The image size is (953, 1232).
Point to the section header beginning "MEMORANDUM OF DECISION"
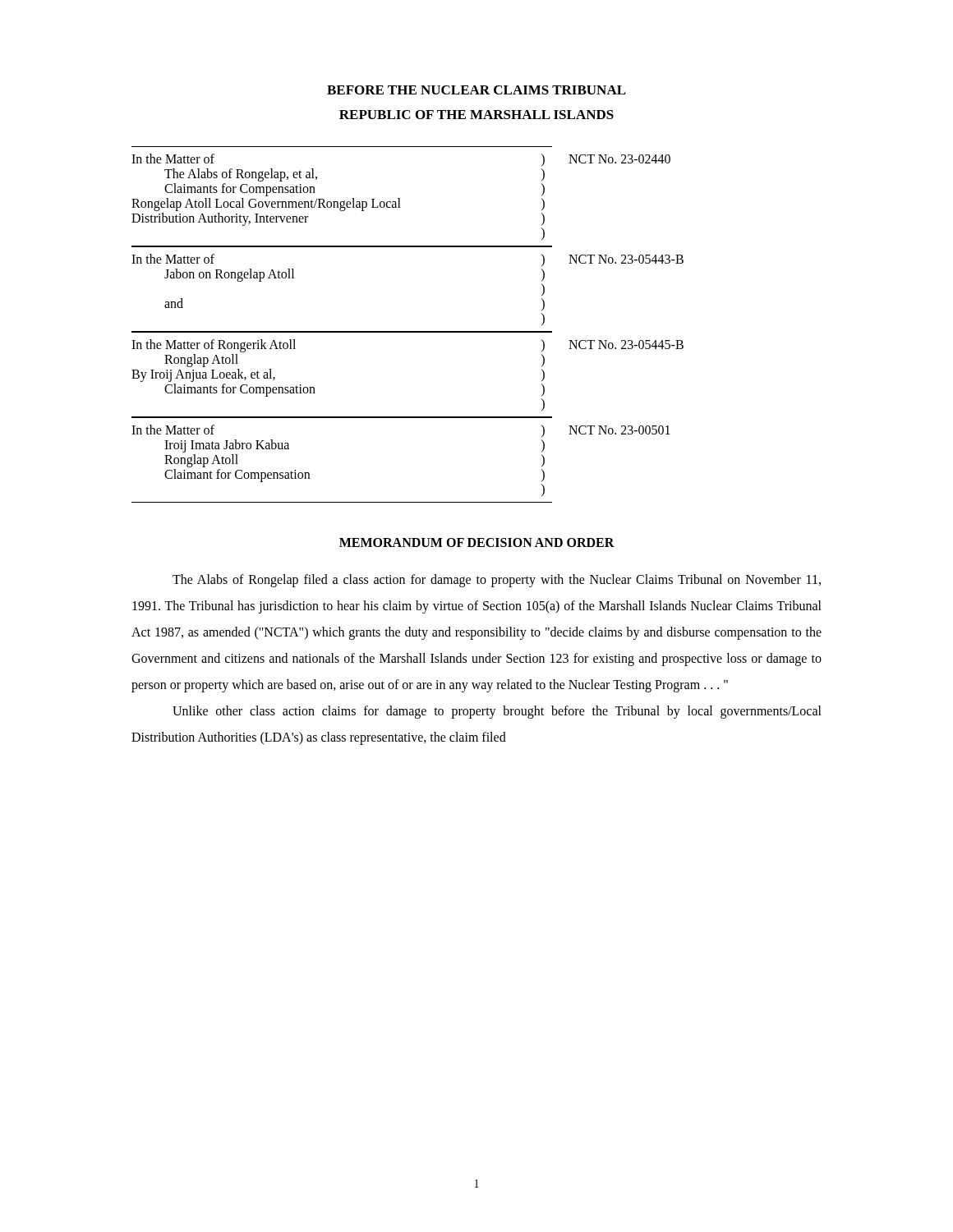pyautogui.click(x=476, y=543)
